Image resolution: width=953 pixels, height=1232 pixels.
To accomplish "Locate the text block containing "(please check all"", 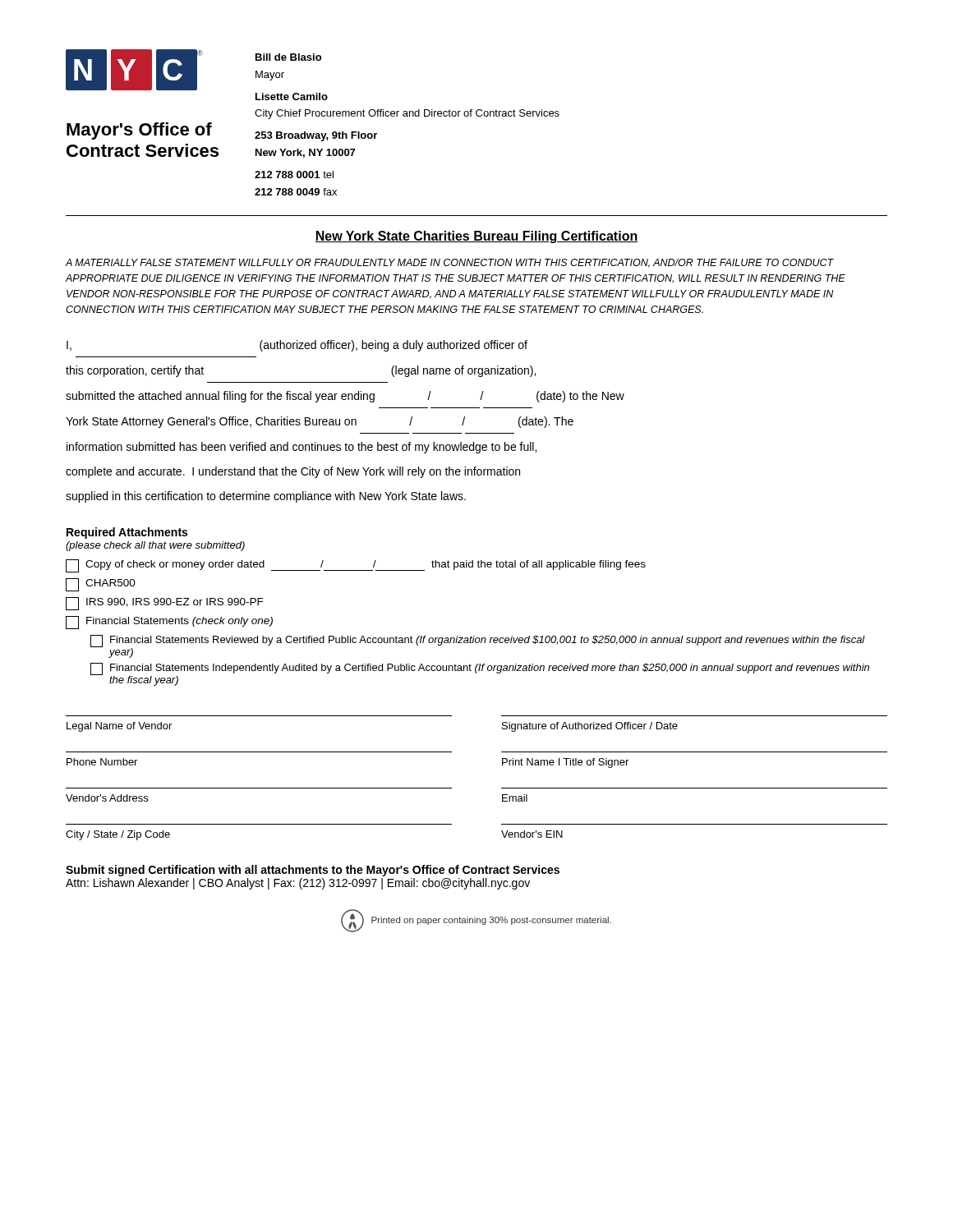I will point(155,545).
